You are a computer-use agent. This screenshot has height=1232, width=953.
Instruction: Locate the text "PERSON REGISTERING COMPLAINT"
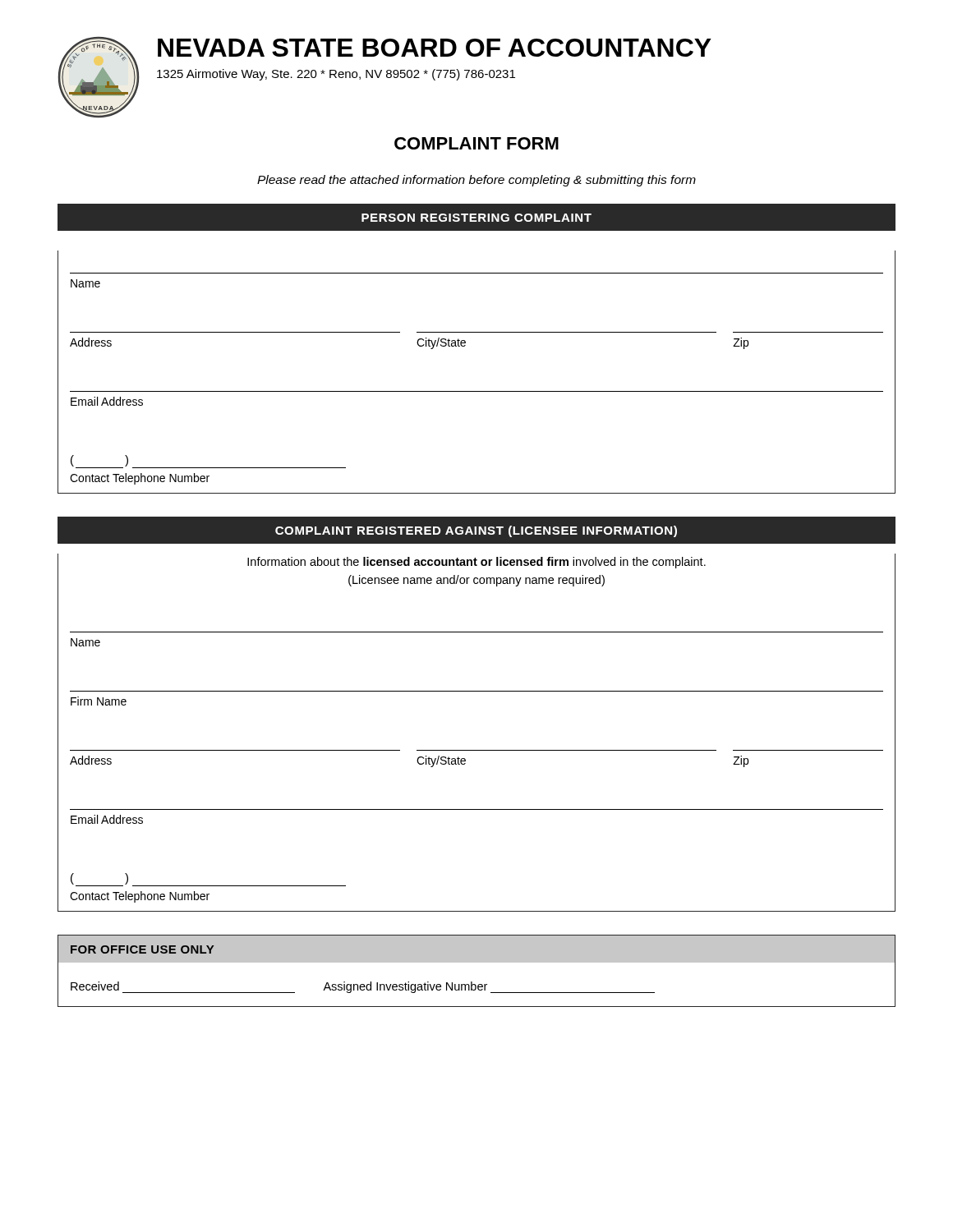[476, 217]
